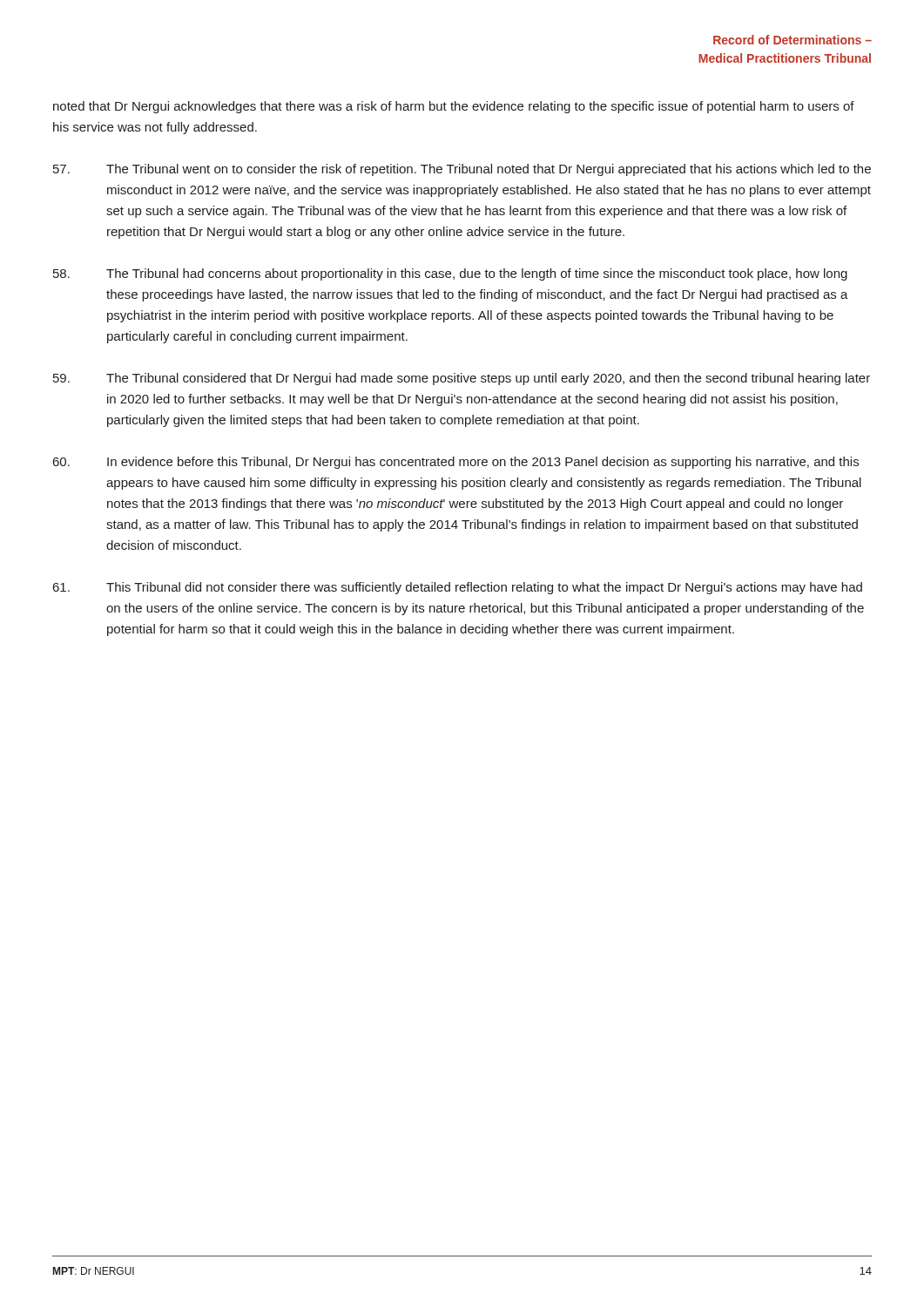Viewport: 924px width, 1307px height.
Task: Find the region starting "noted that Dr Nergui acknowledges"
Action: 453,116
